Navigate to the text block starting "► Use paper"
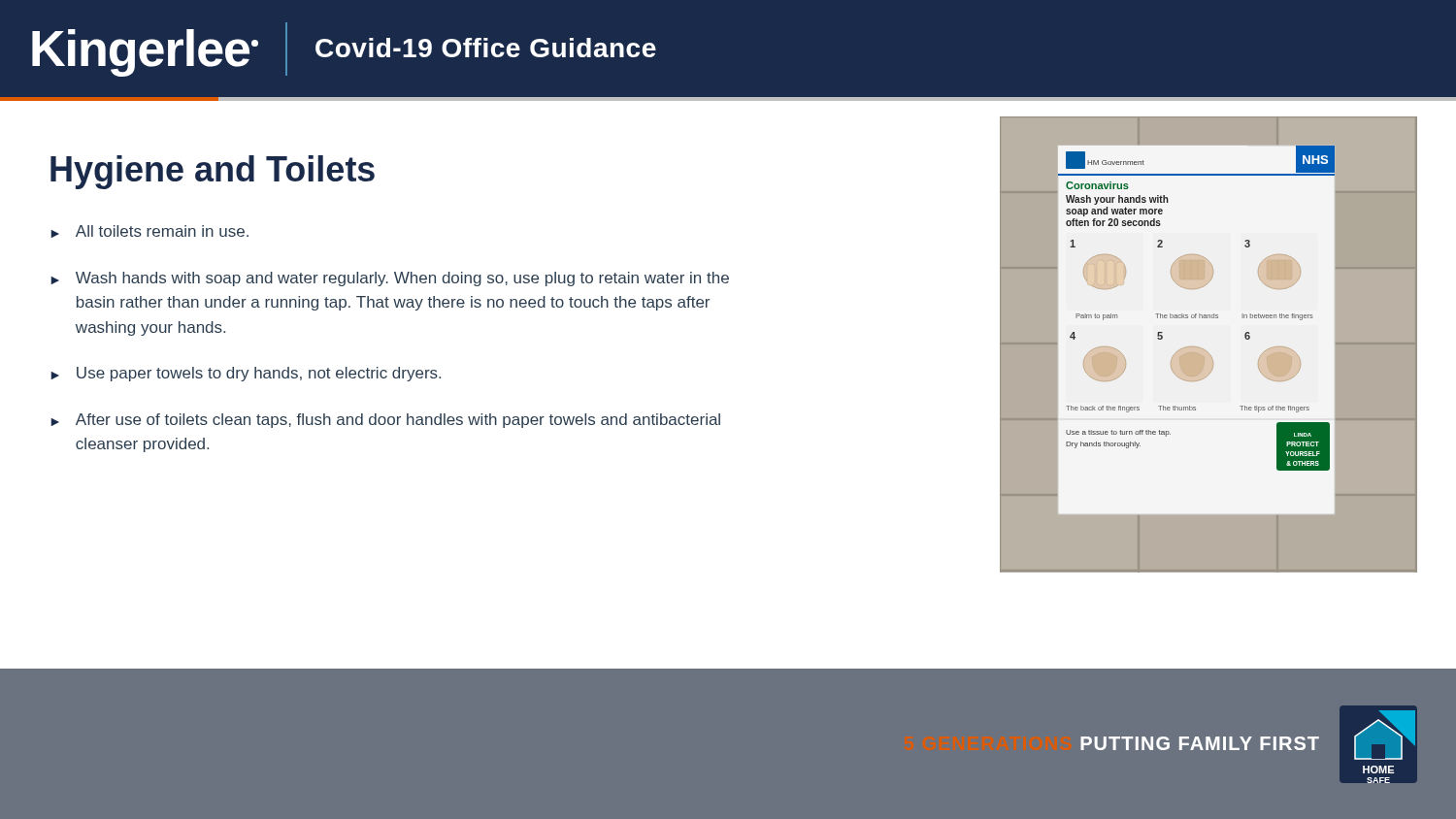The height and width of the screenshot is (819, 1456). [245, 373]
